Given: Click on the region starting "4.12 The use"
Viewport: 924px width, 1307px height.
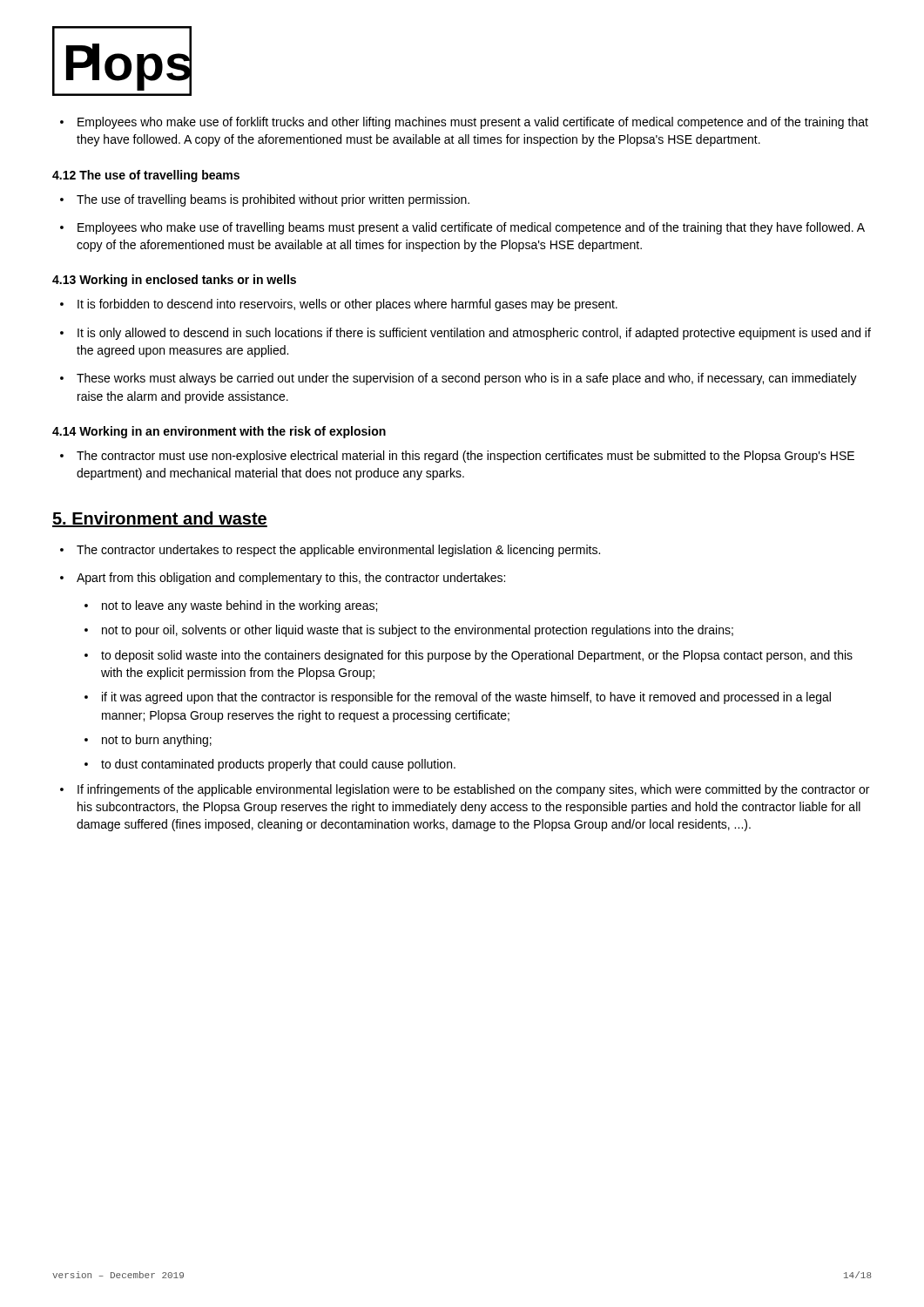Looking at the screenshot, I should [146, 175].
